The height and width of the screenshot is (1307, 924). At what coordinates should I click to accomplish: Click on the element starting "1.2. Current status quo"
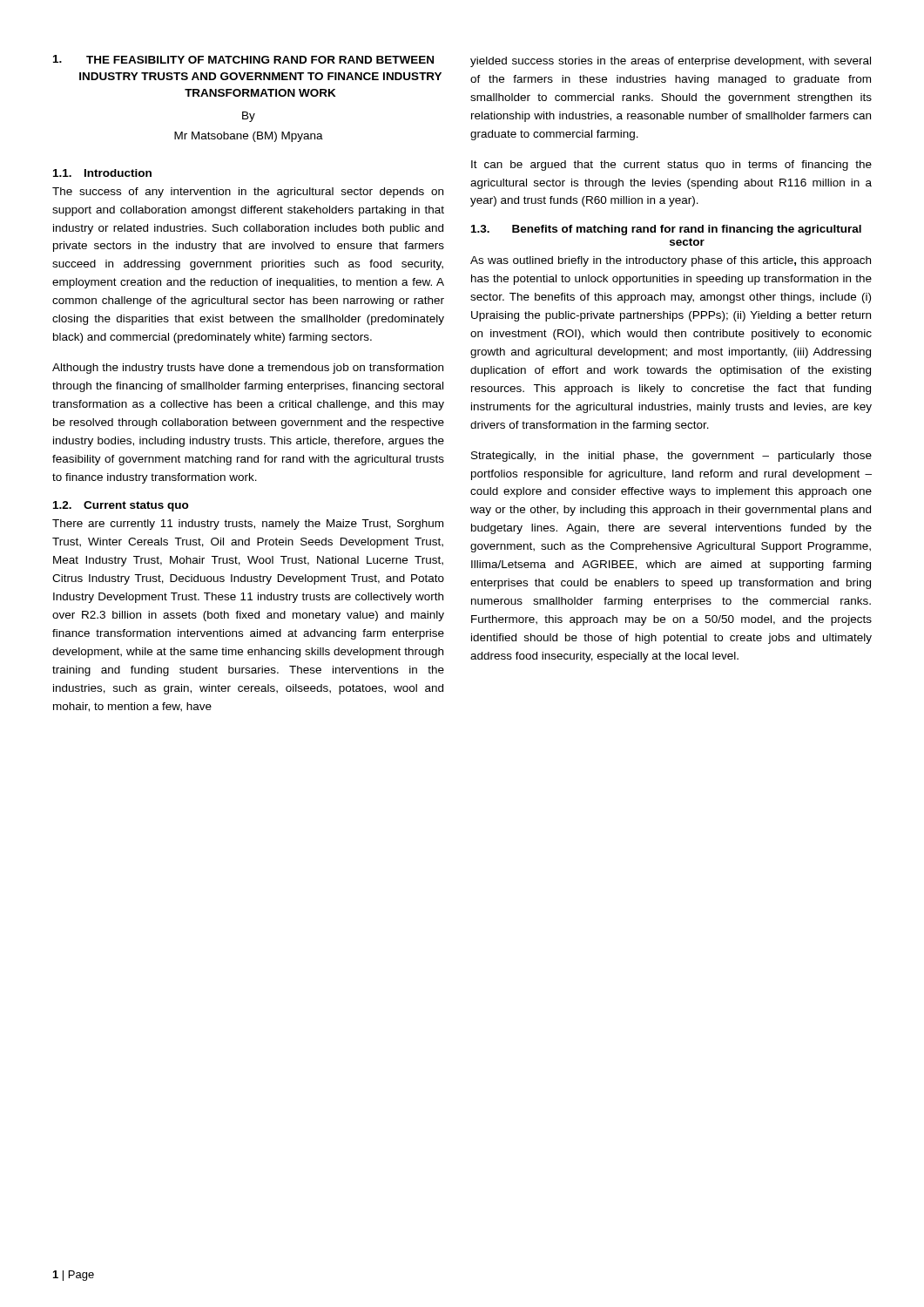[x=121, y=505]
